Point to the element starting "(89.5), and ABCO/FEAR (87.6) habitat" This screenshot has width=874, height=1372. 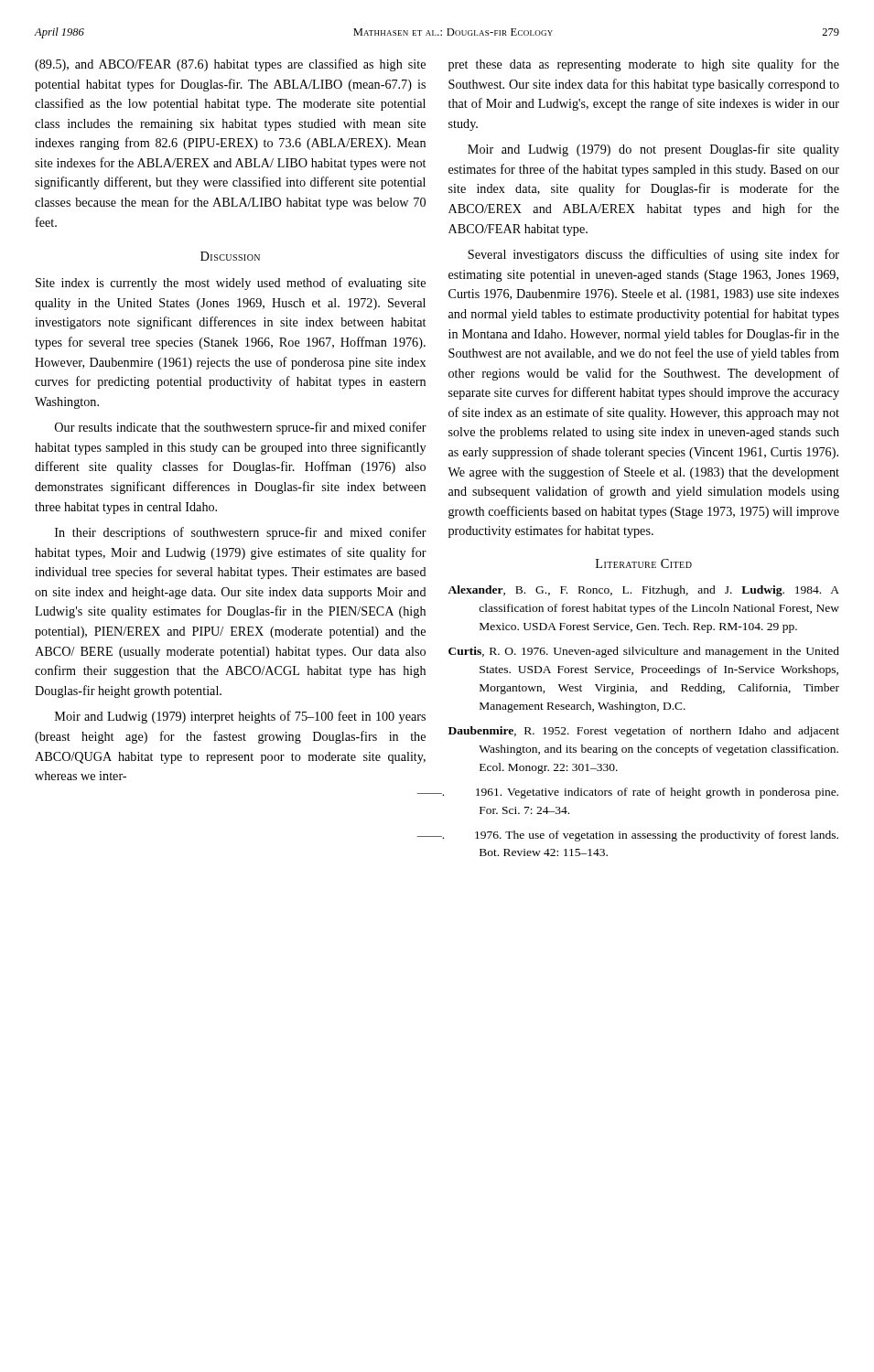[230, 144]
